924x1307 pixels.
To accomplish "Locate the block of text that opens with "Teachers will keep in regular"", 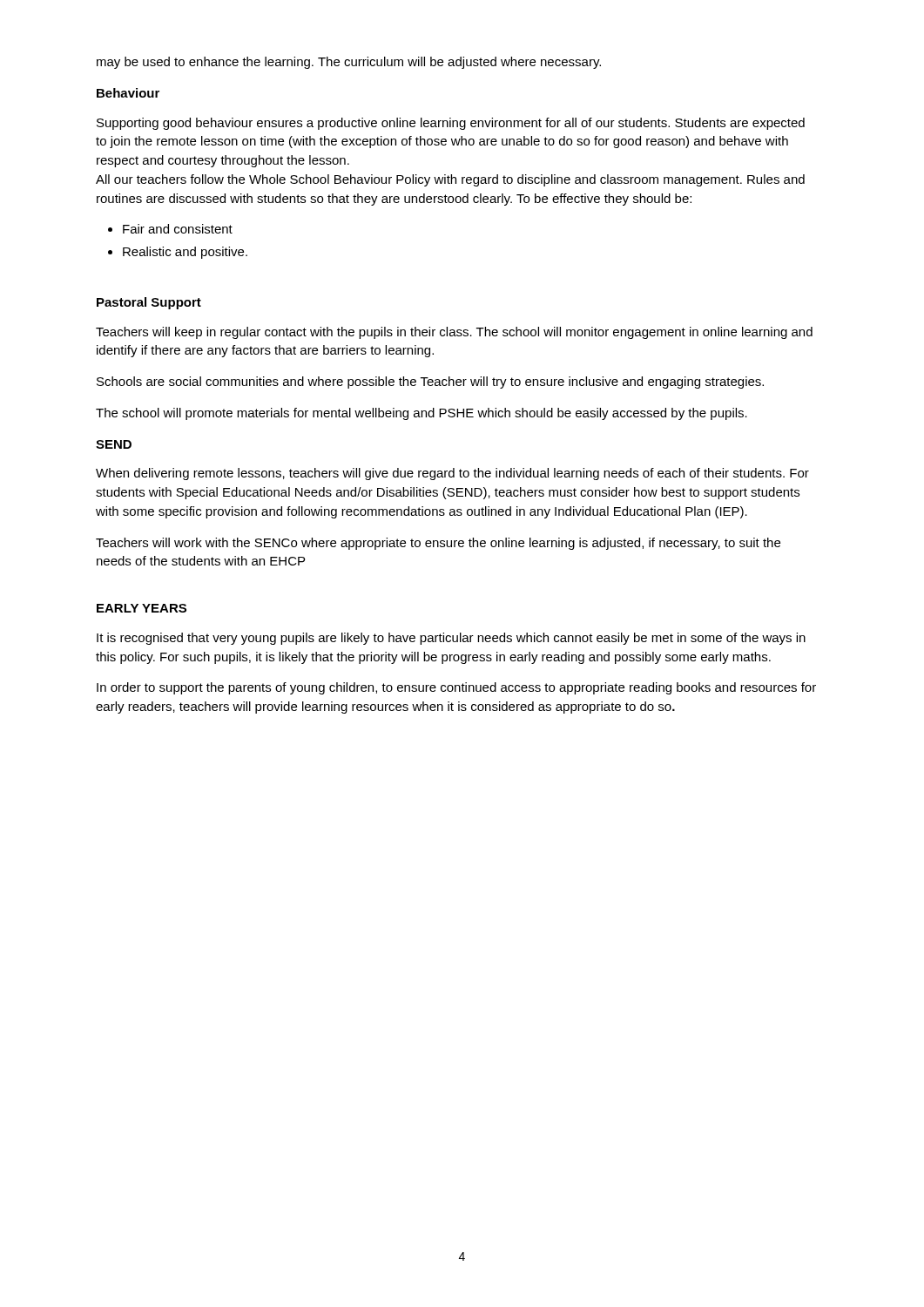I will point(458,341).
